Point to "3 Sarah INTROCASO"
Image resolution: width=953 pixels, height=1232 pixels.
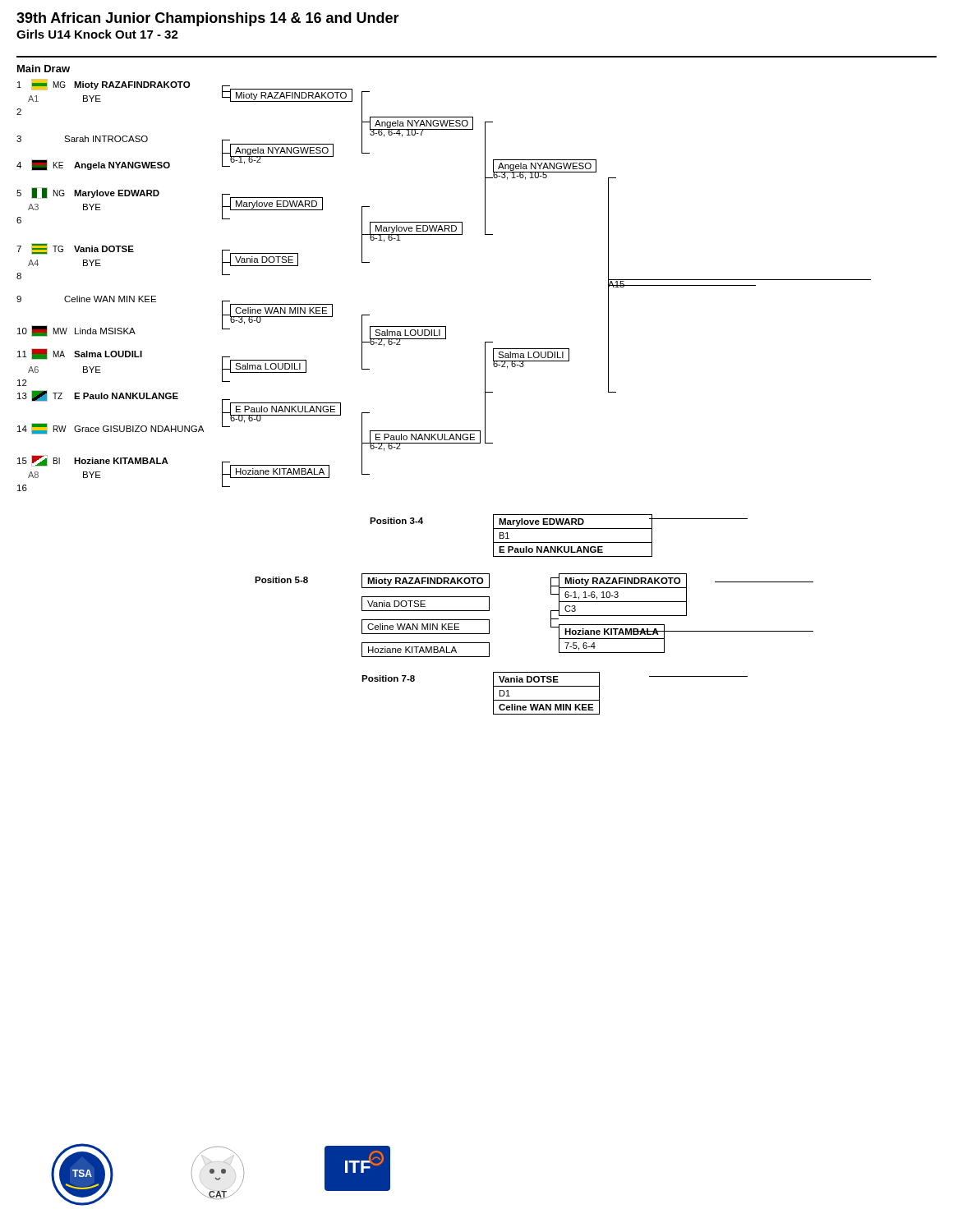[82, 139]
